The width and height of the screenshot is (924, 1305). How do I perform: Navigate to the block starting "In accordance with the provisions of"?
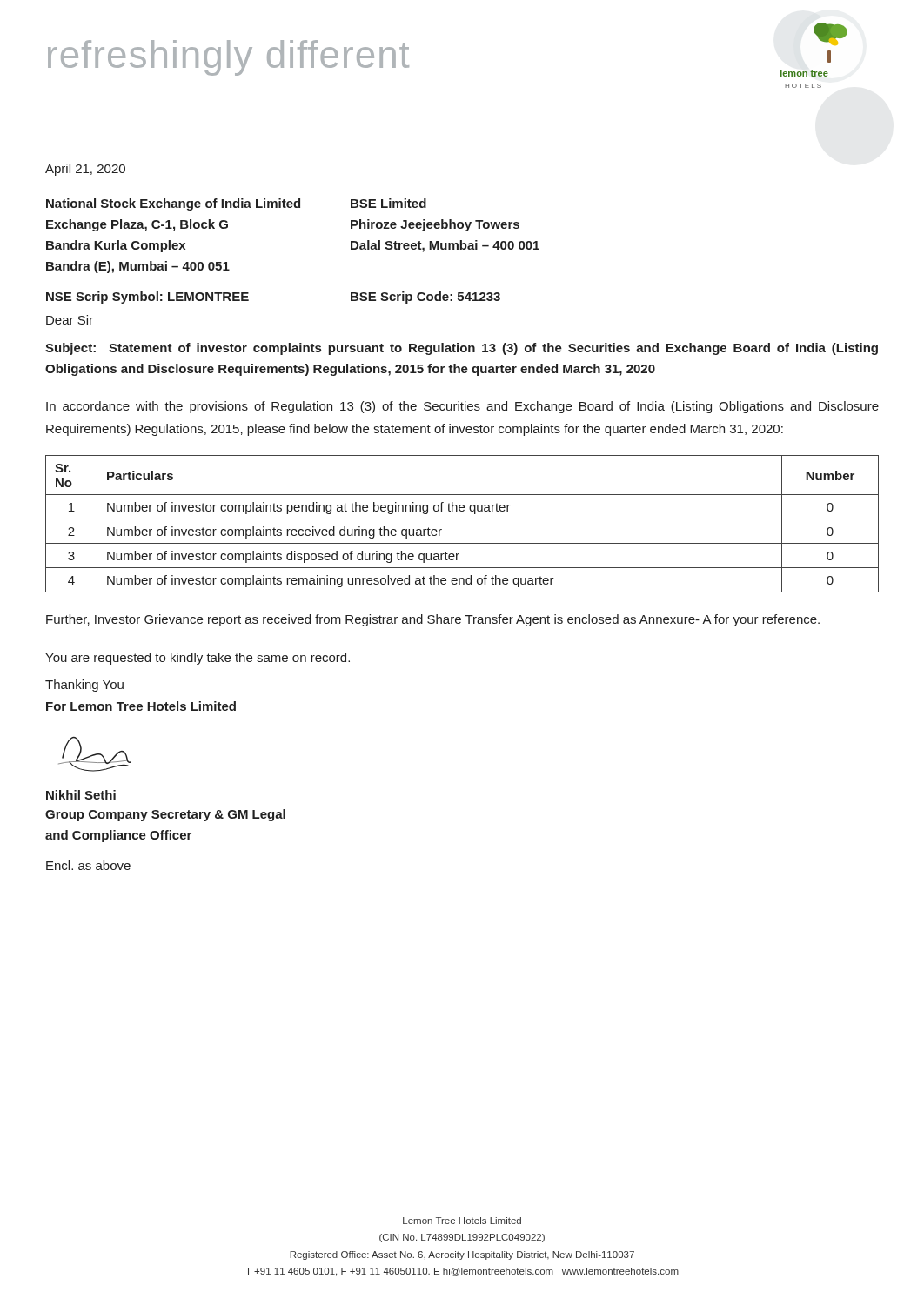462,417
